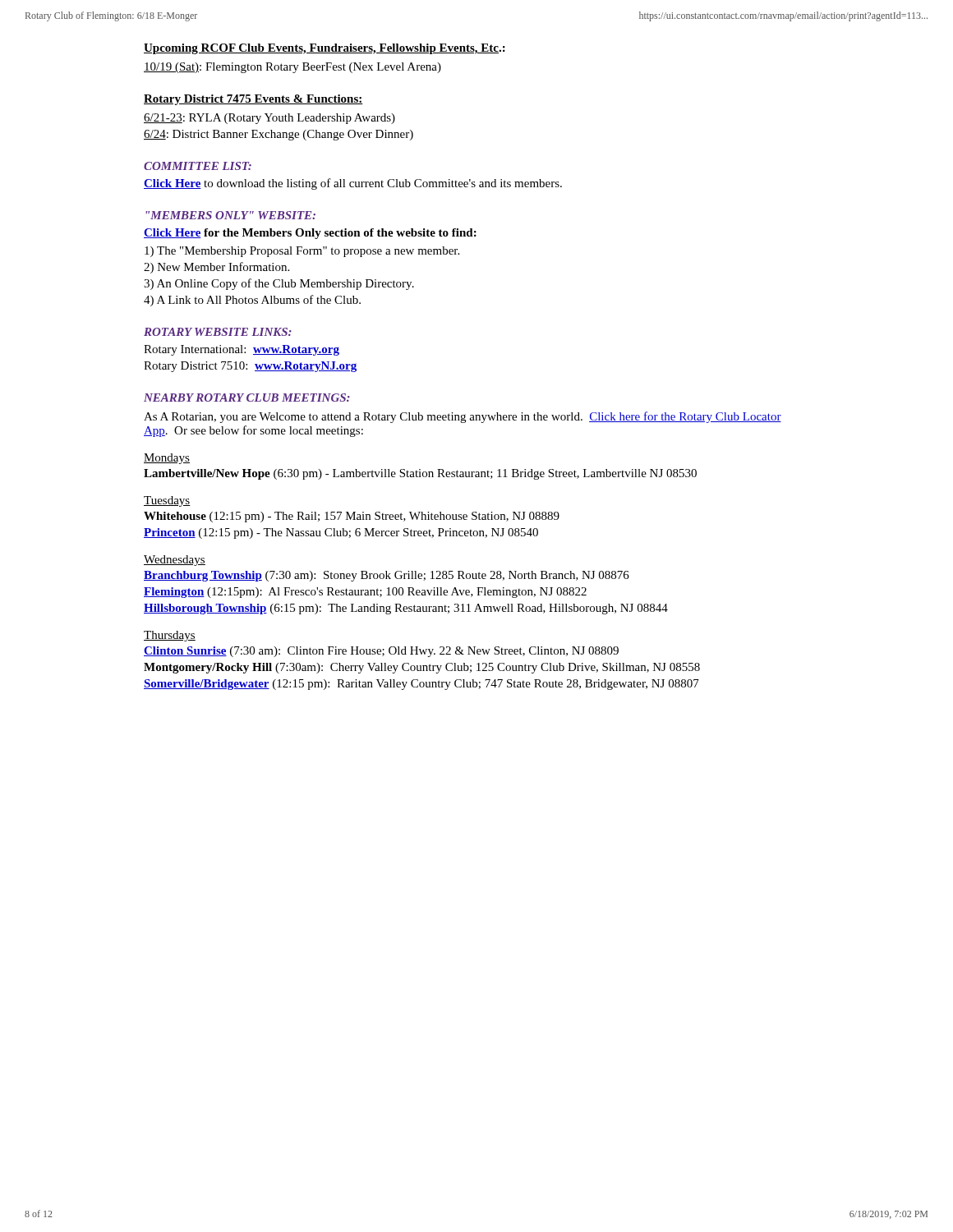The height and width of the screenshot is (1232, 953).
Task: Point to the text block starting "Branchburg Township (7:30 am): Stoney Brook Grille; 1285"
Action: point(468,592)
